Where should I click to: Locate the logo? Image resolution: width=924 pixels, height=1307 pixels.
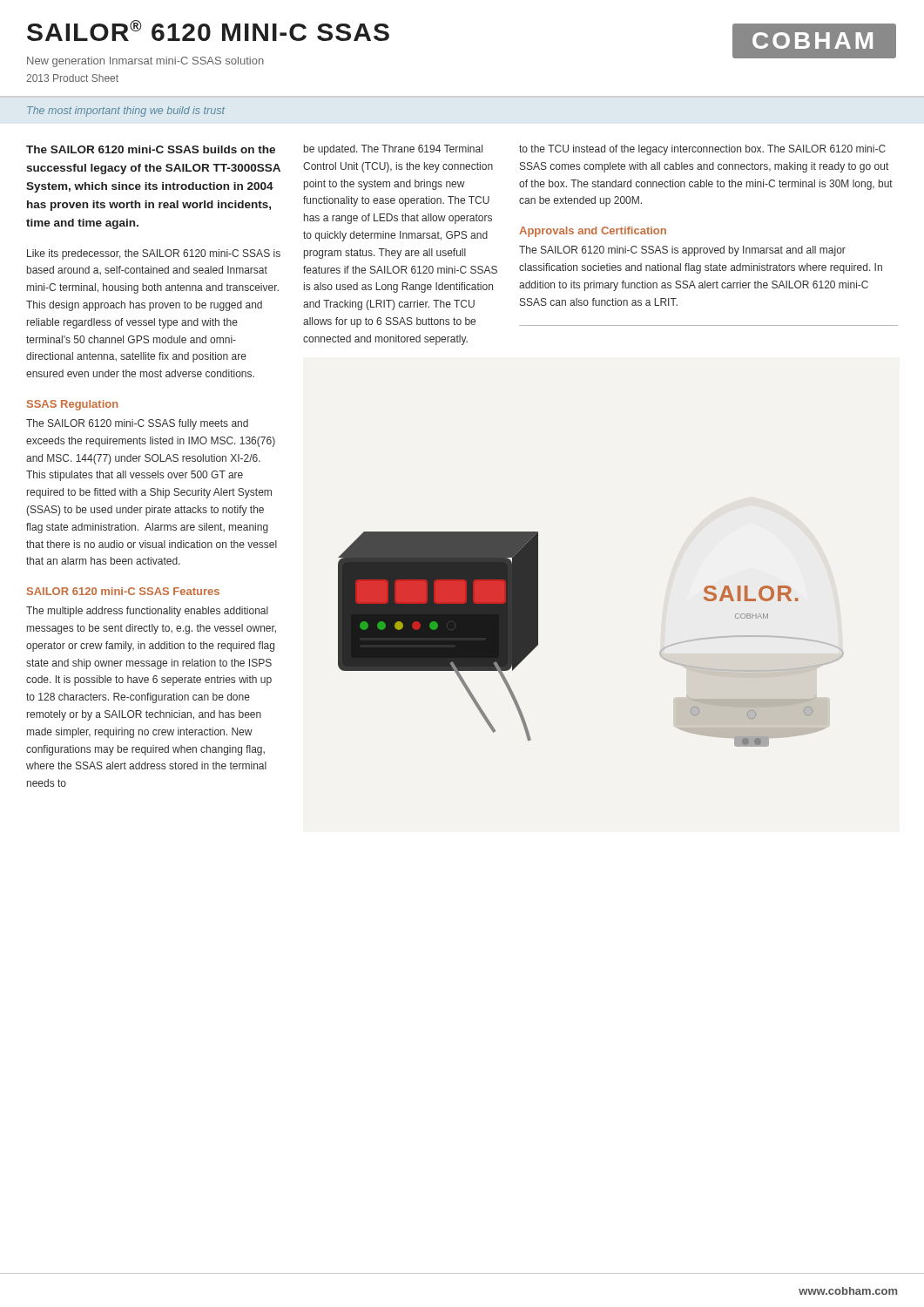(x=815, y=40)
